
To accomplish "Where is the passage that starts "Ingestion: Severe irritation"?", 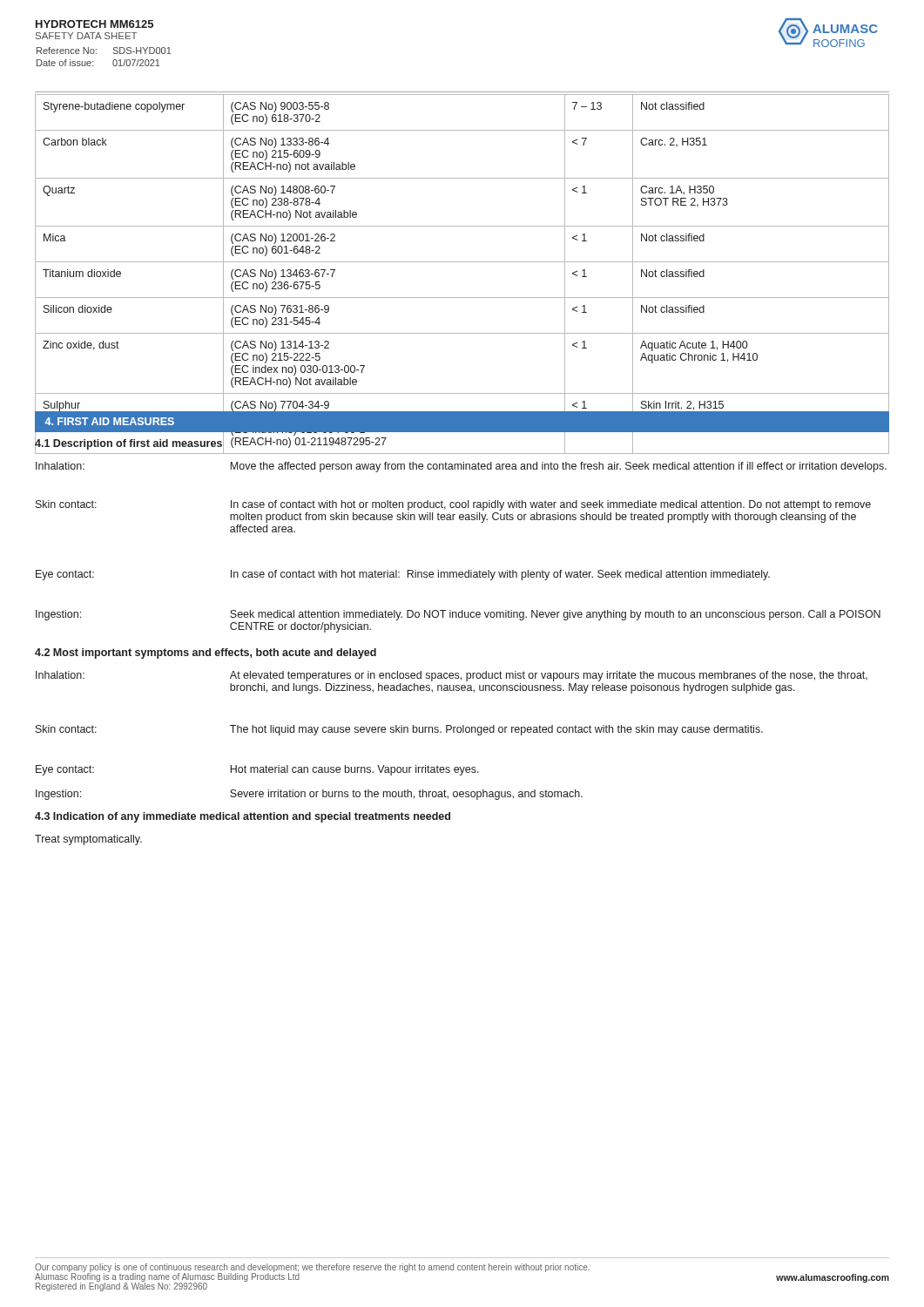I will tap(462, 794).
